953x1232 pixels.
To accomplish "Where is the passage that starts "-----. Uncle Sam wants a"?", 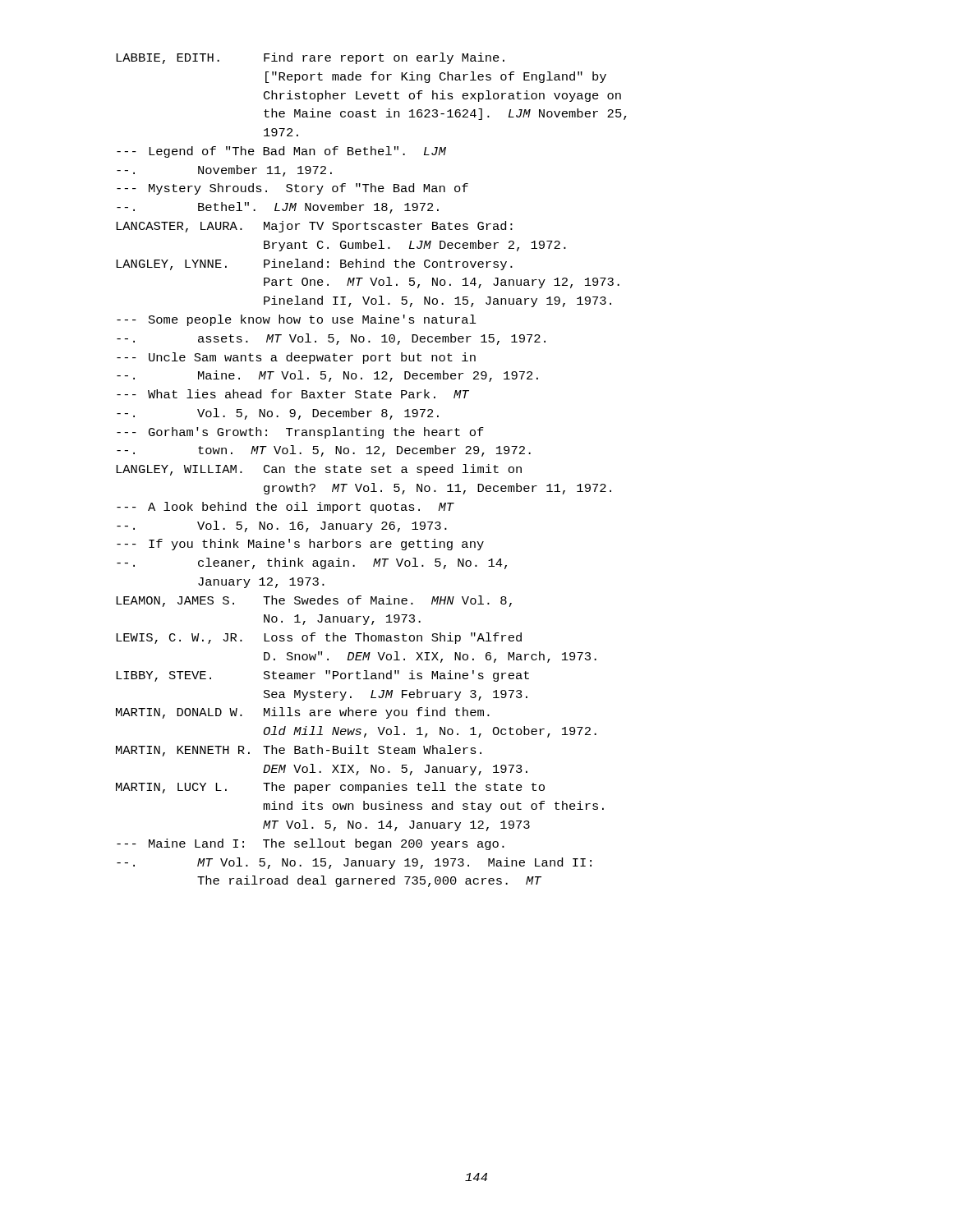I will click(x=328, y=367).
